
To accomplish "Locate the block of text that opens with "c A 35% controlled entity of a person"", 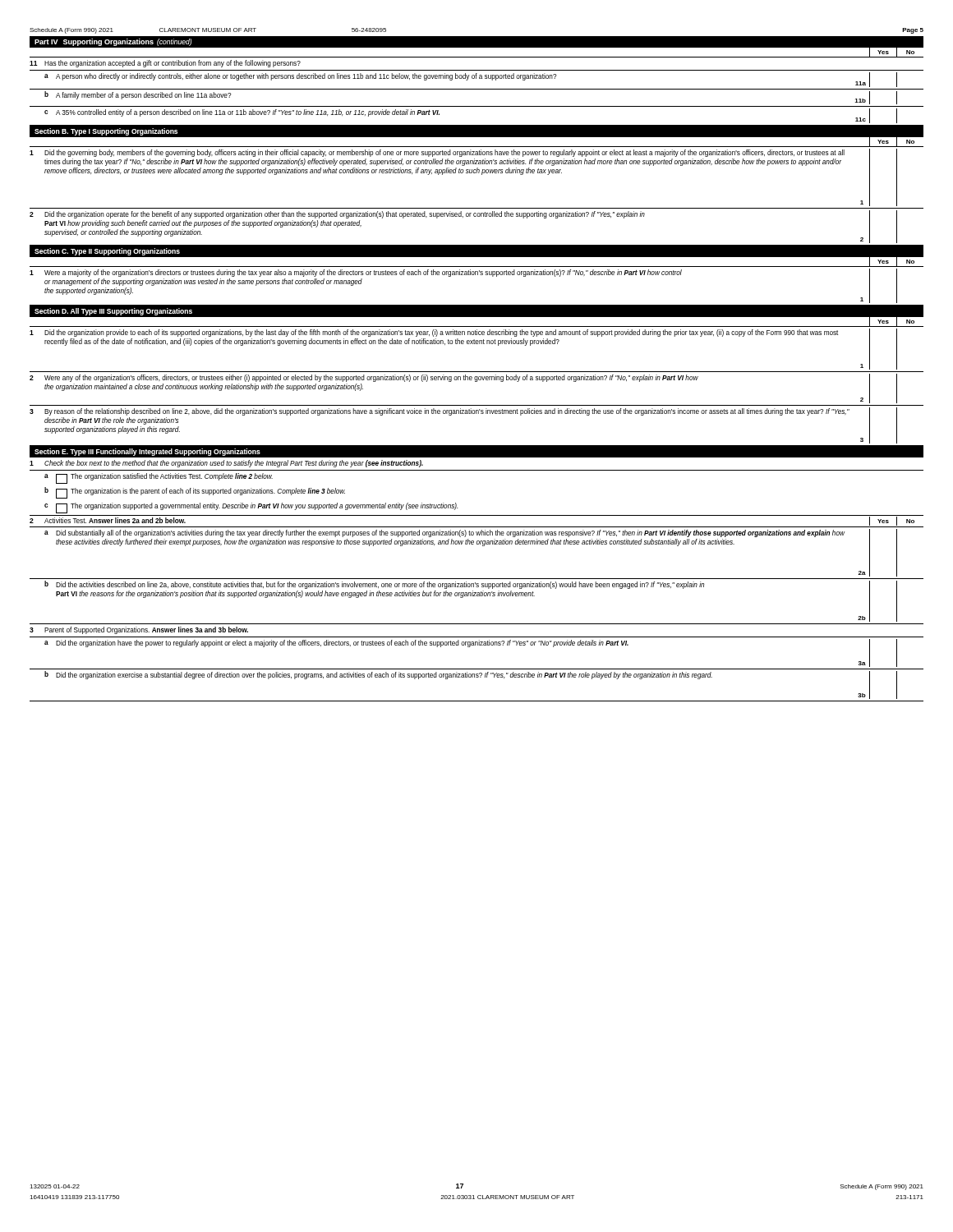I will (484, 116).
